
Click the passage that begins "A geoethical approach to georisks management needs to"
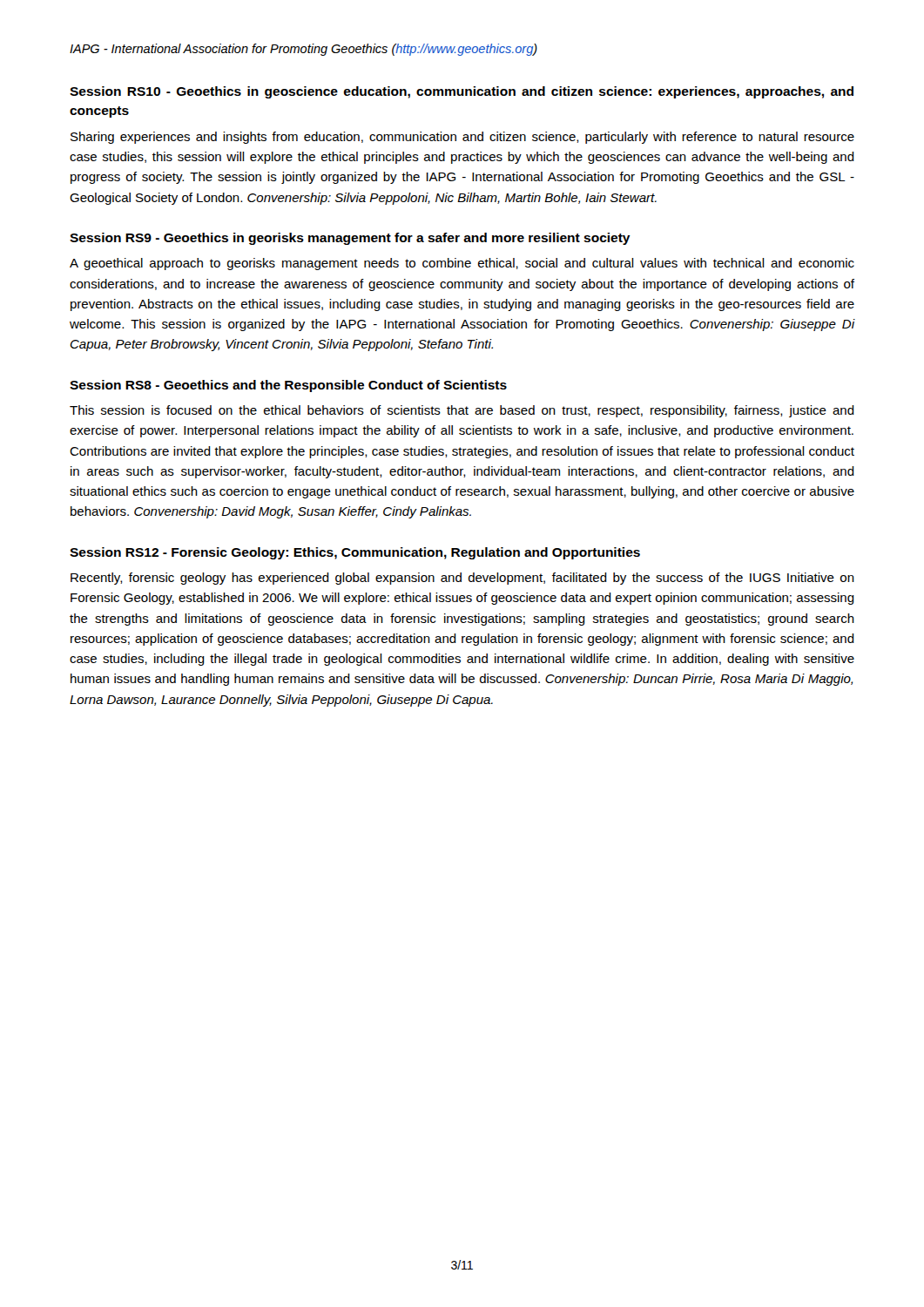462,304
